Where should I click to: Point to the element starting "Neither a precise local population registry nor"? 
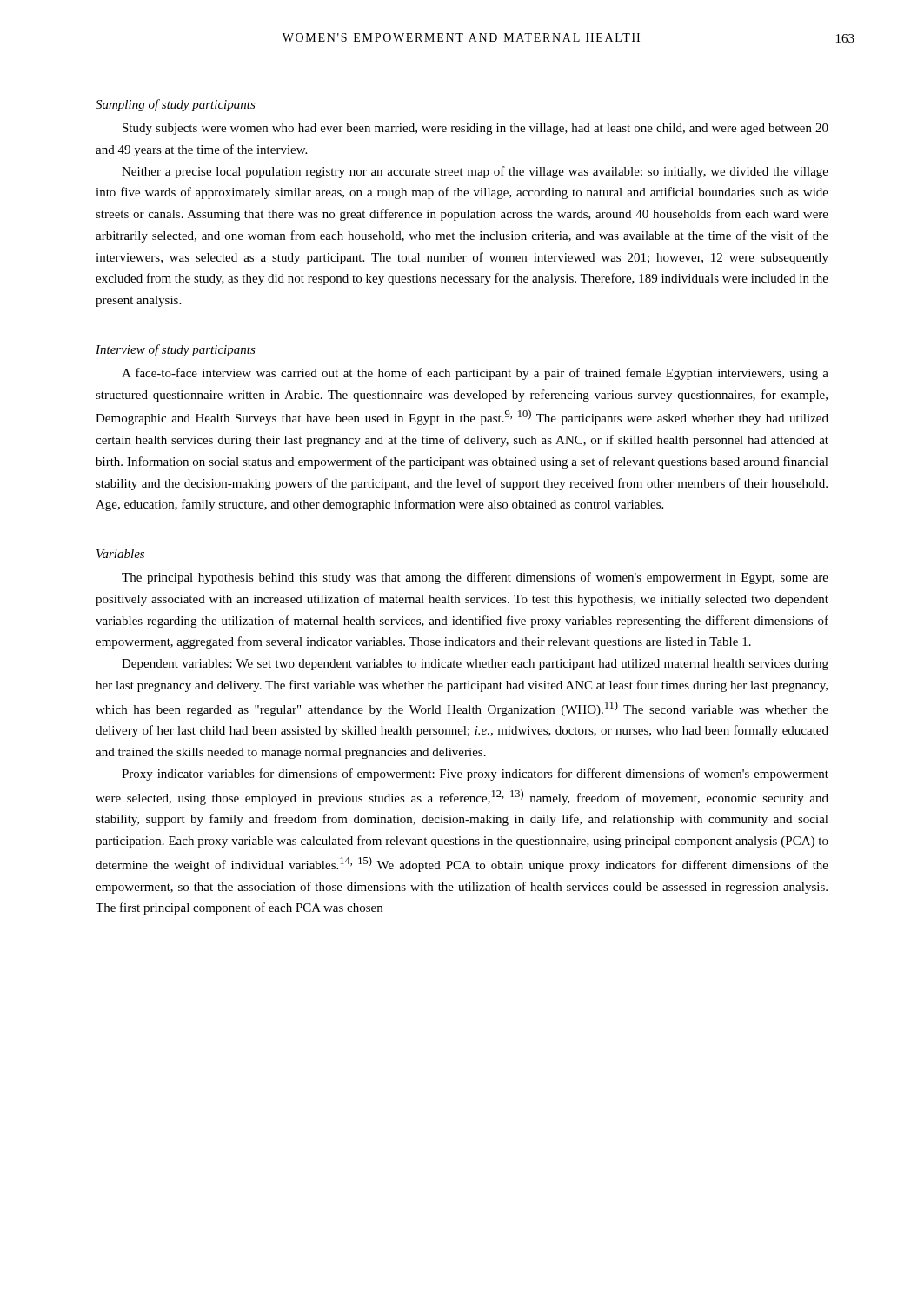click(462, 236)
